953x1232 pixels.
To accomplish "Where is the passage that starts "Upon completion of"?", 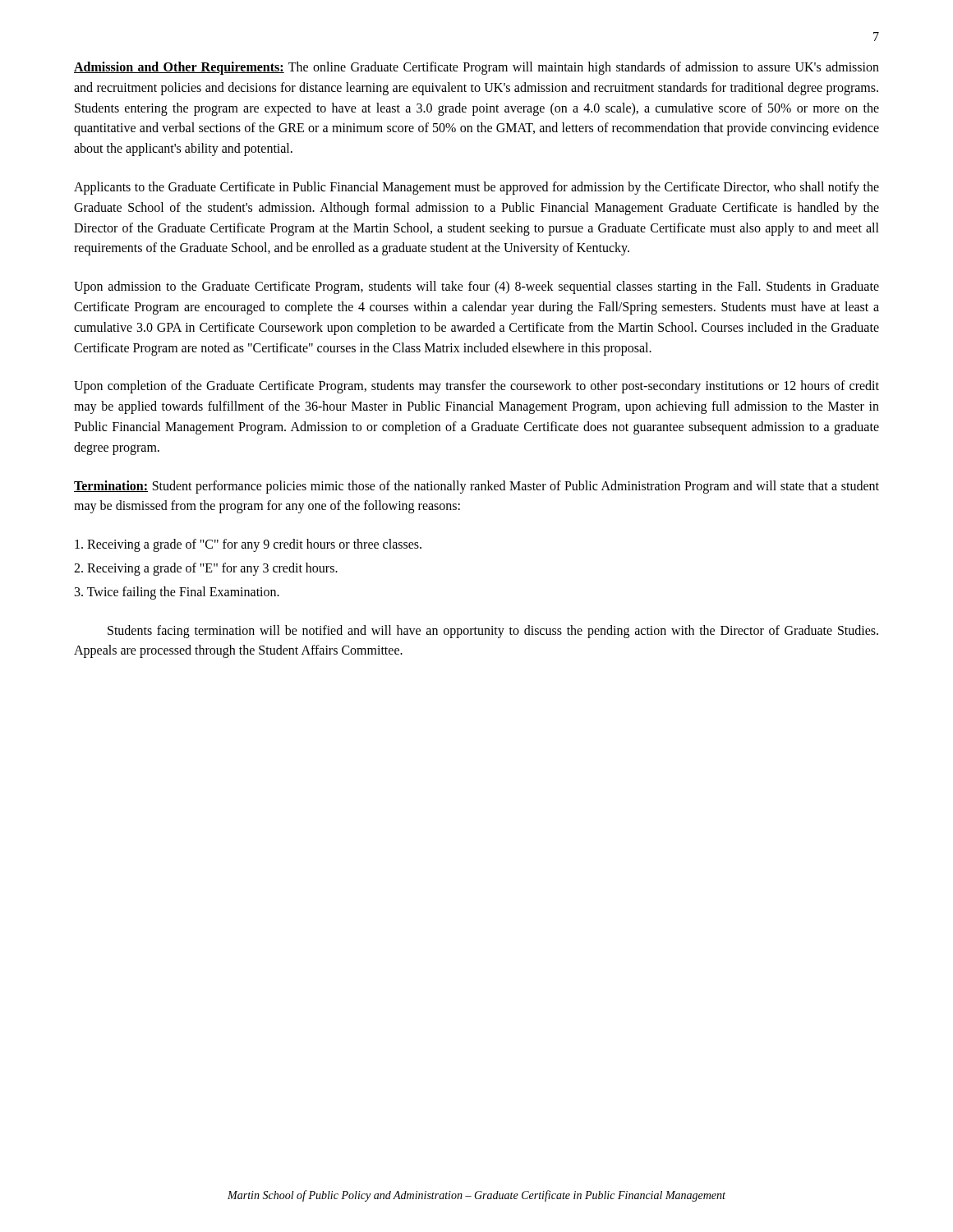I will (x=476, y=416).
